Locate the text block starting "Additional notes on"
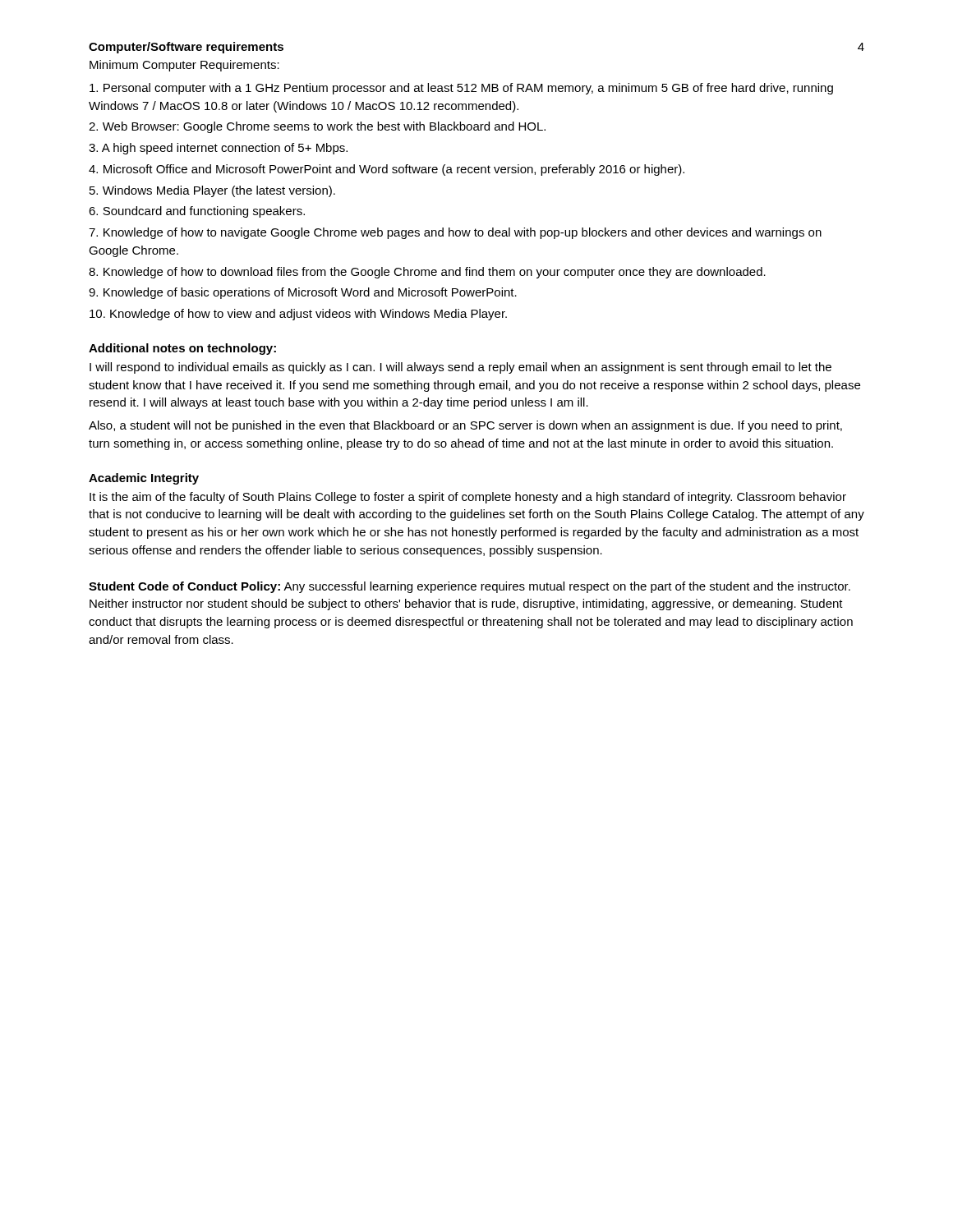Image resolution: width=953 pixels, height=1232 pixels. [183, 348]
